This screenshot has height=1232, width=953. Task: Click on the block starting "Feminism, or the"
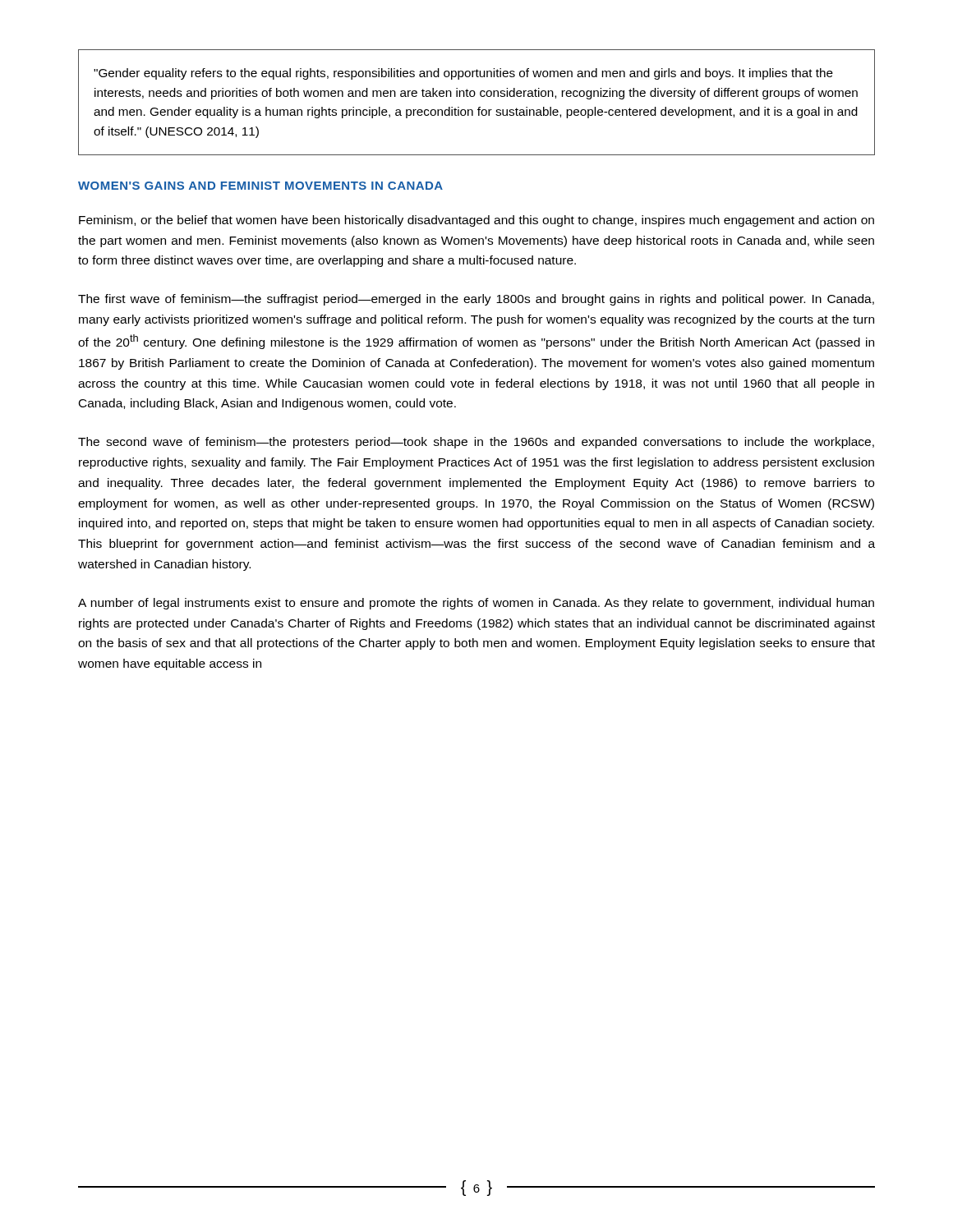tap(476, 240)
